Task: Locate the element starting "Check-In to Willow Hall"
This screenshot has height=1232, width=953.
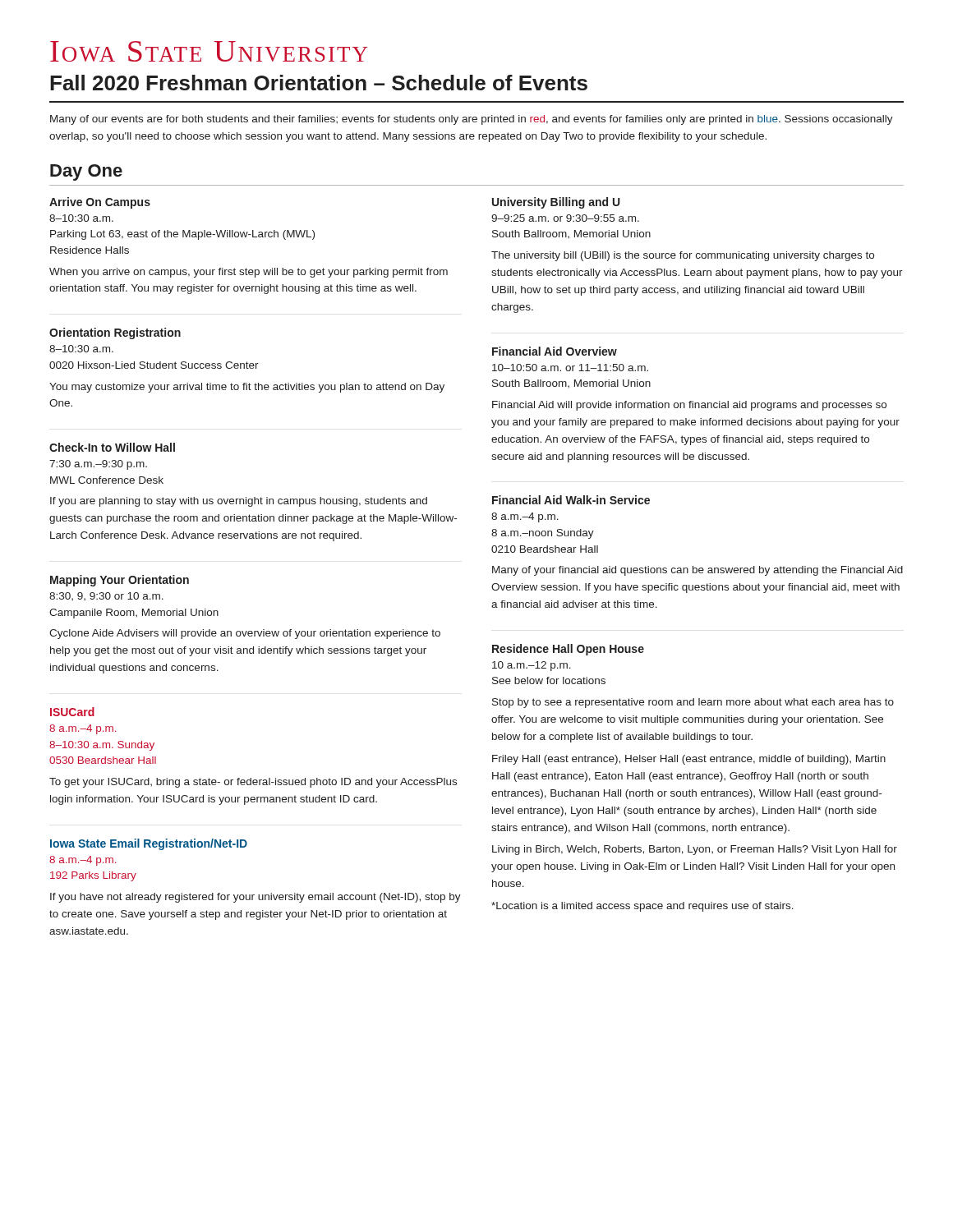Action: (x=112, y=447)
